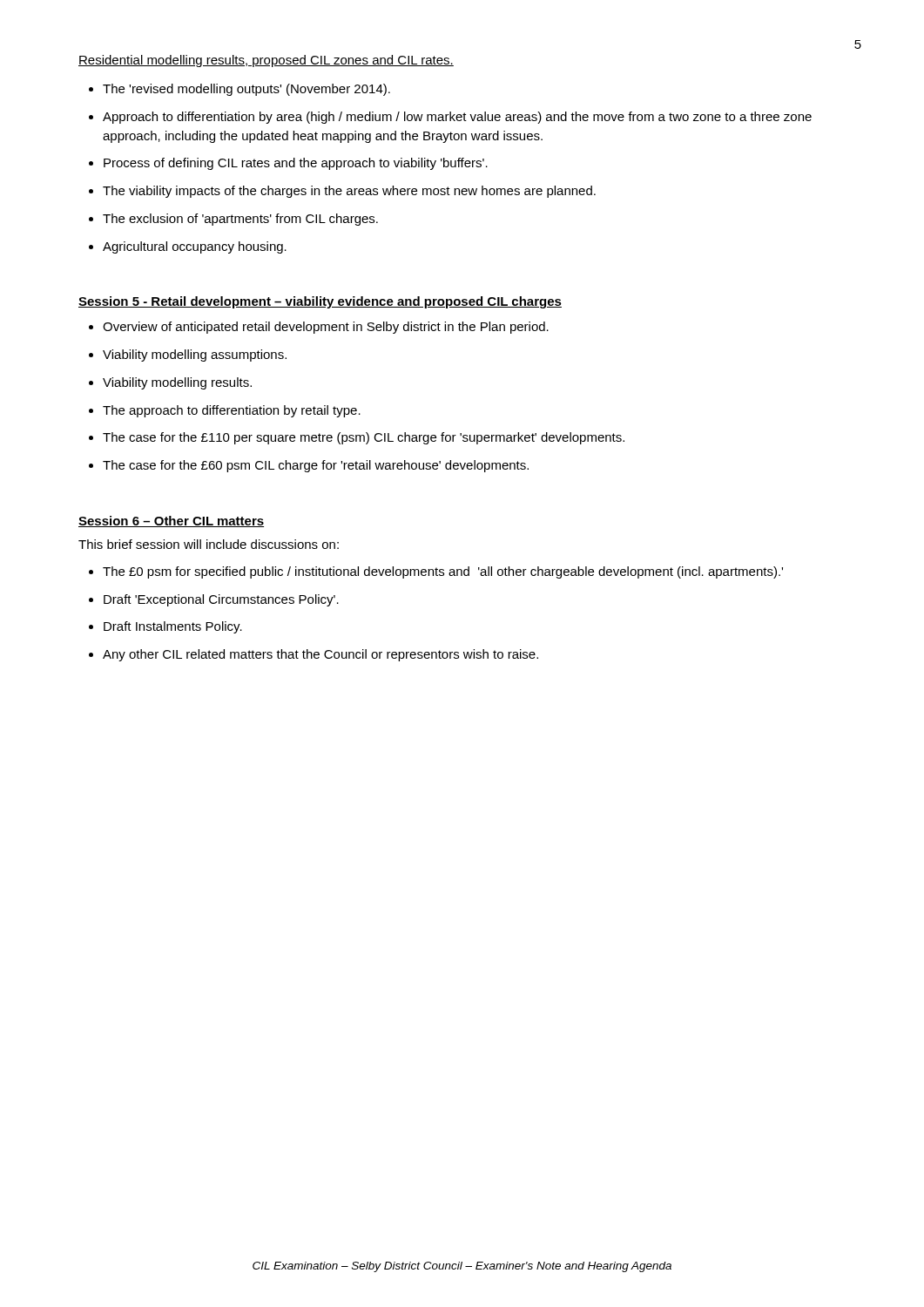Viewport: 924px width, 1307px height.
Task: Find "Viability modelling results." on this page
Action: pyautogui.click(x=178, y=382)
